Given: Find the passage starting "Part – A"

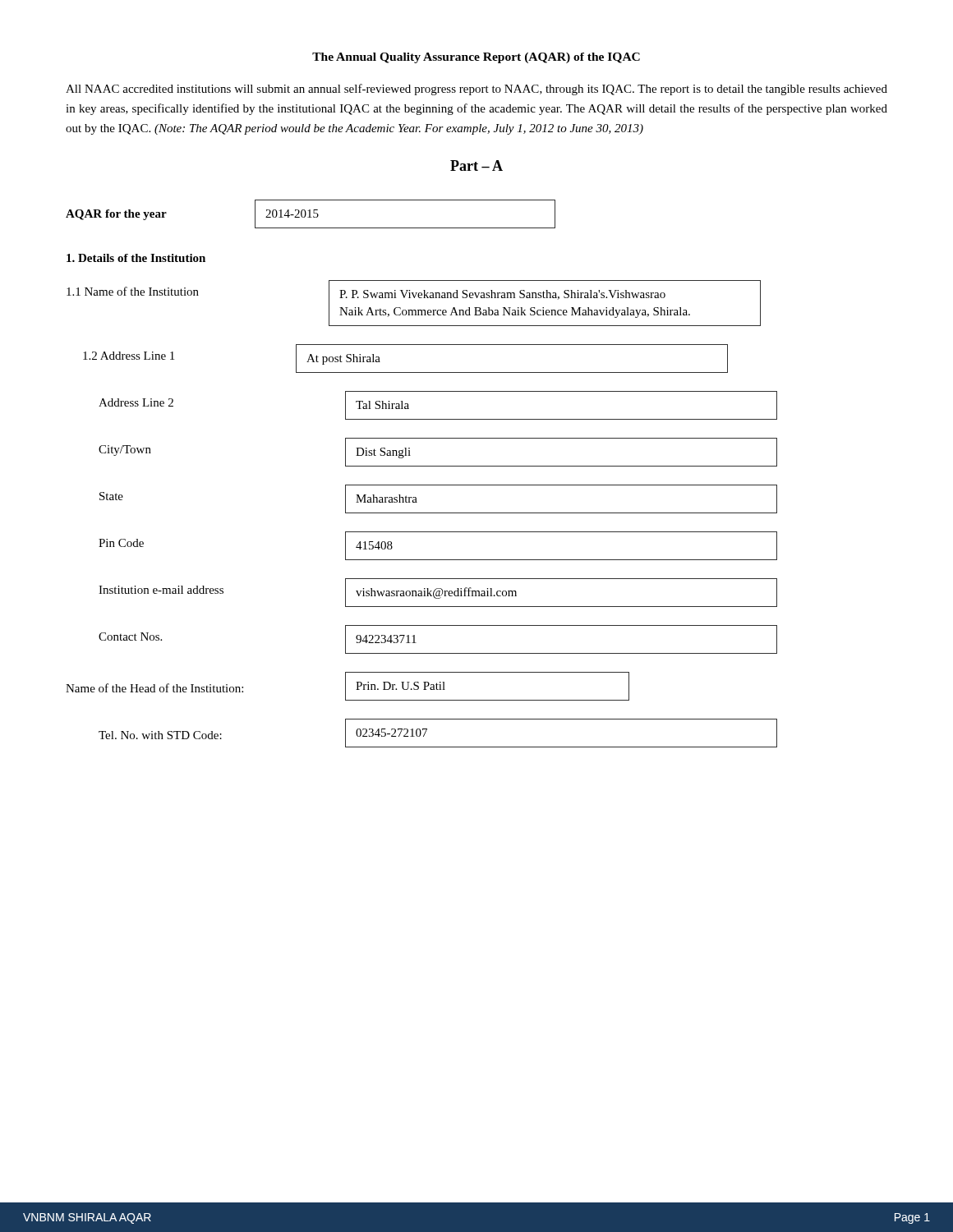Looking at the screenshot, I should 476,166.
